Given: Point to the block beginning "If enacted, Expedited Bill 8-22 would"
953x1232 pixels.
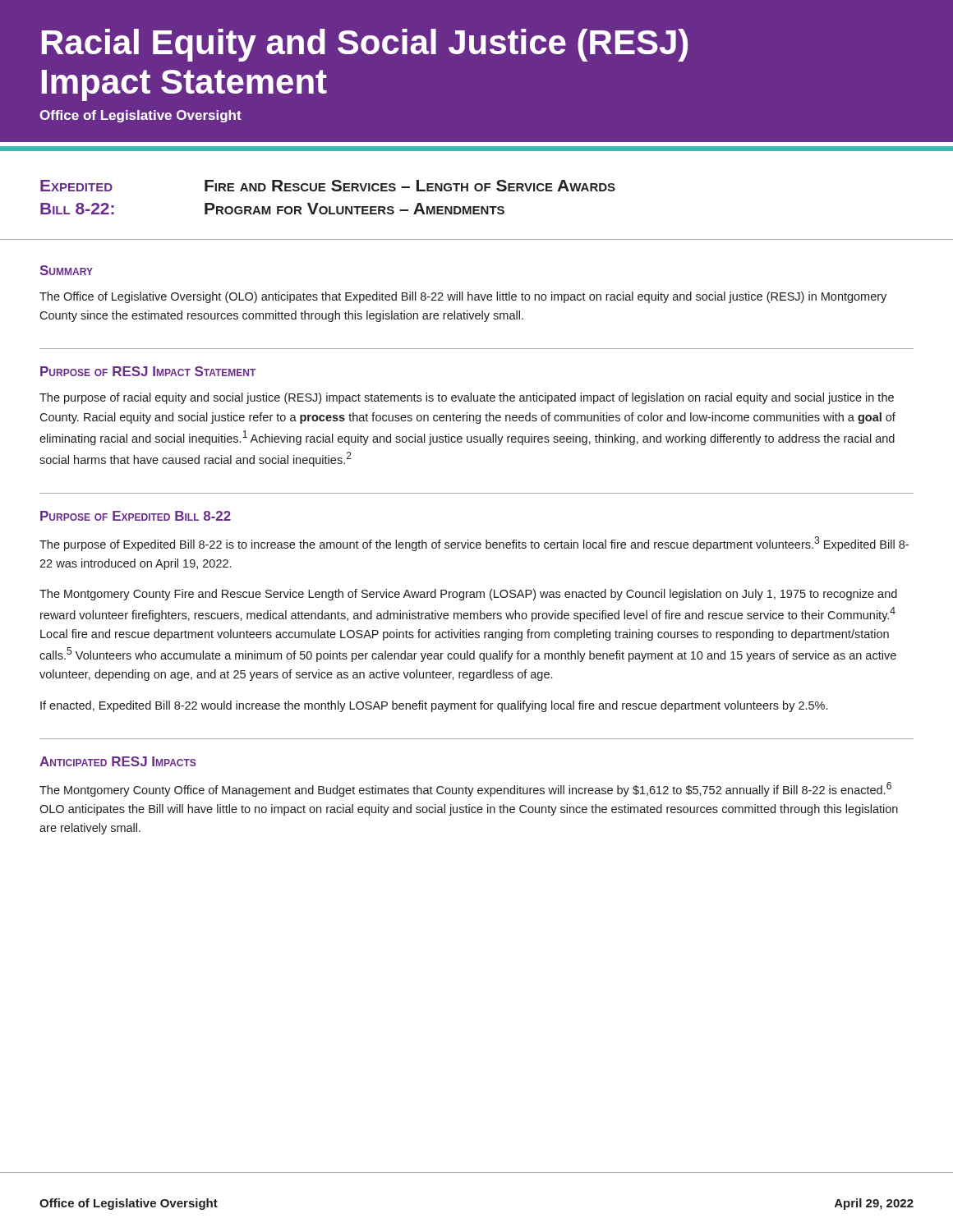Looking at the screenshot, I should click(x=434, y=705).
